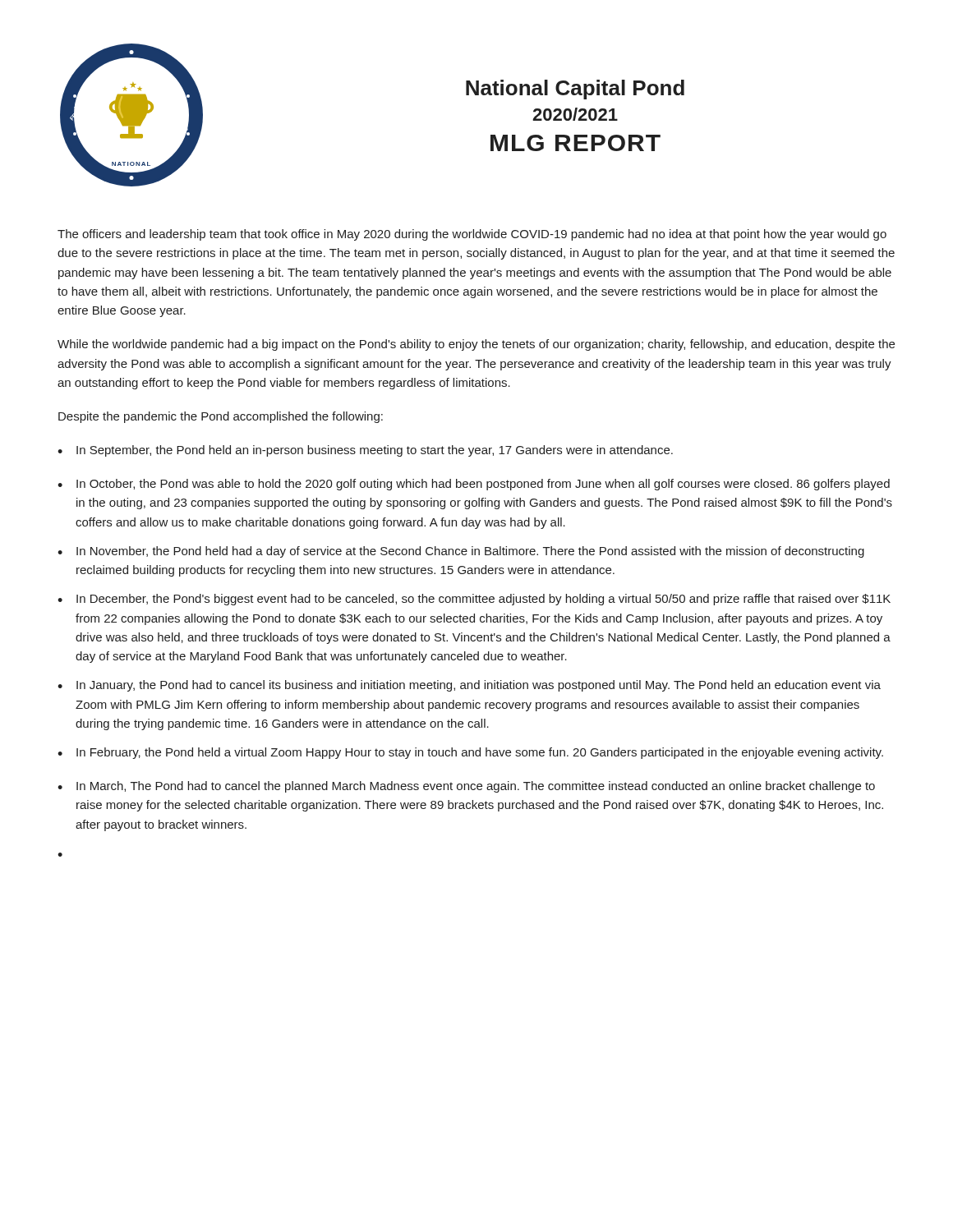The height and width of the screenshot is (1232, 953).
Task: Select the element starting "The officers and"
Action: (476, 272)
